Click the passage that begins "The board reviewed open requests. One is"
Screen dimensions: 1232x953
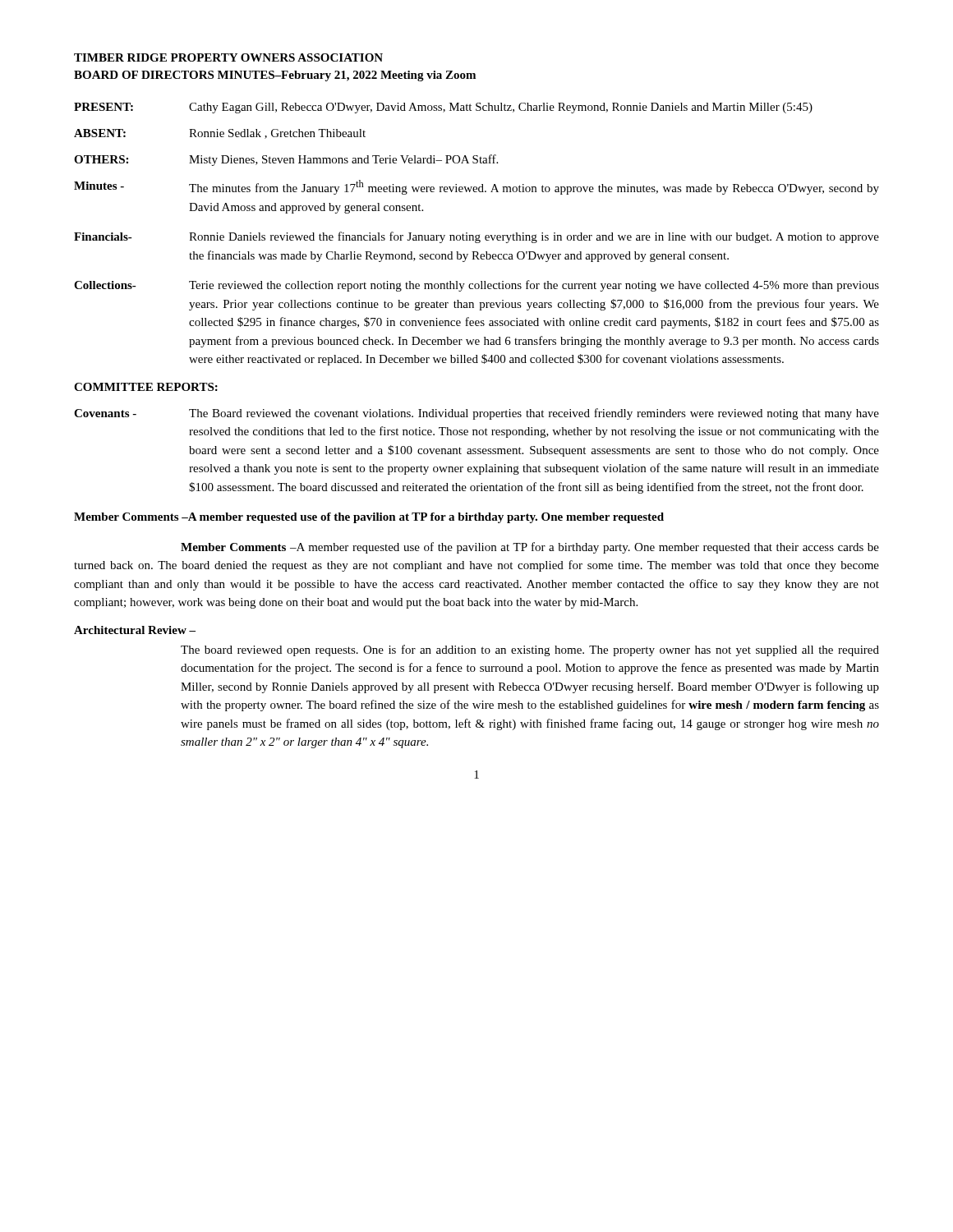pyautogui.click(x=530, y=696)
